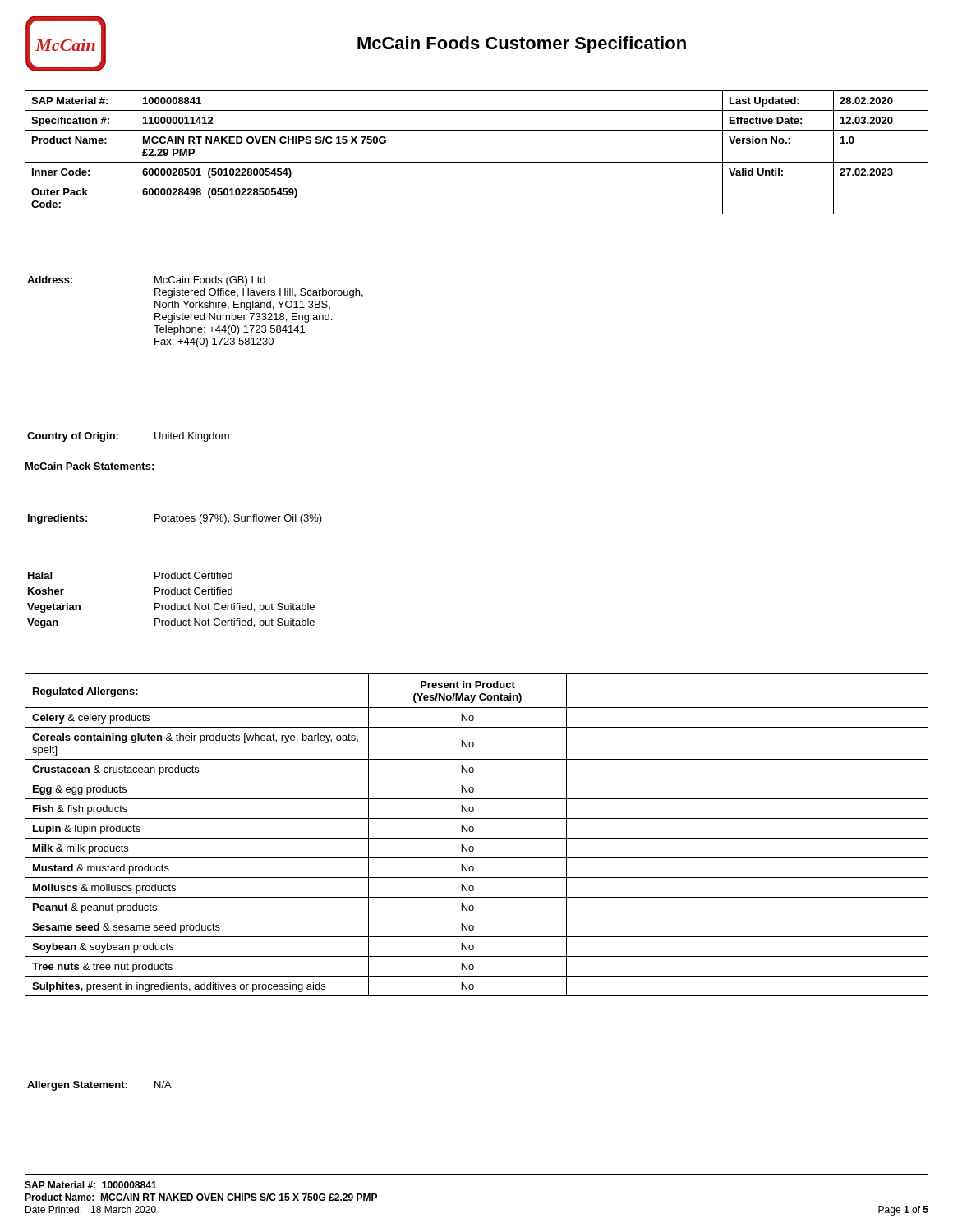Select the text block that says "Address: McCain Foods (GB) Ltd Registered Office, Havers"

click(x=195, y=312)
